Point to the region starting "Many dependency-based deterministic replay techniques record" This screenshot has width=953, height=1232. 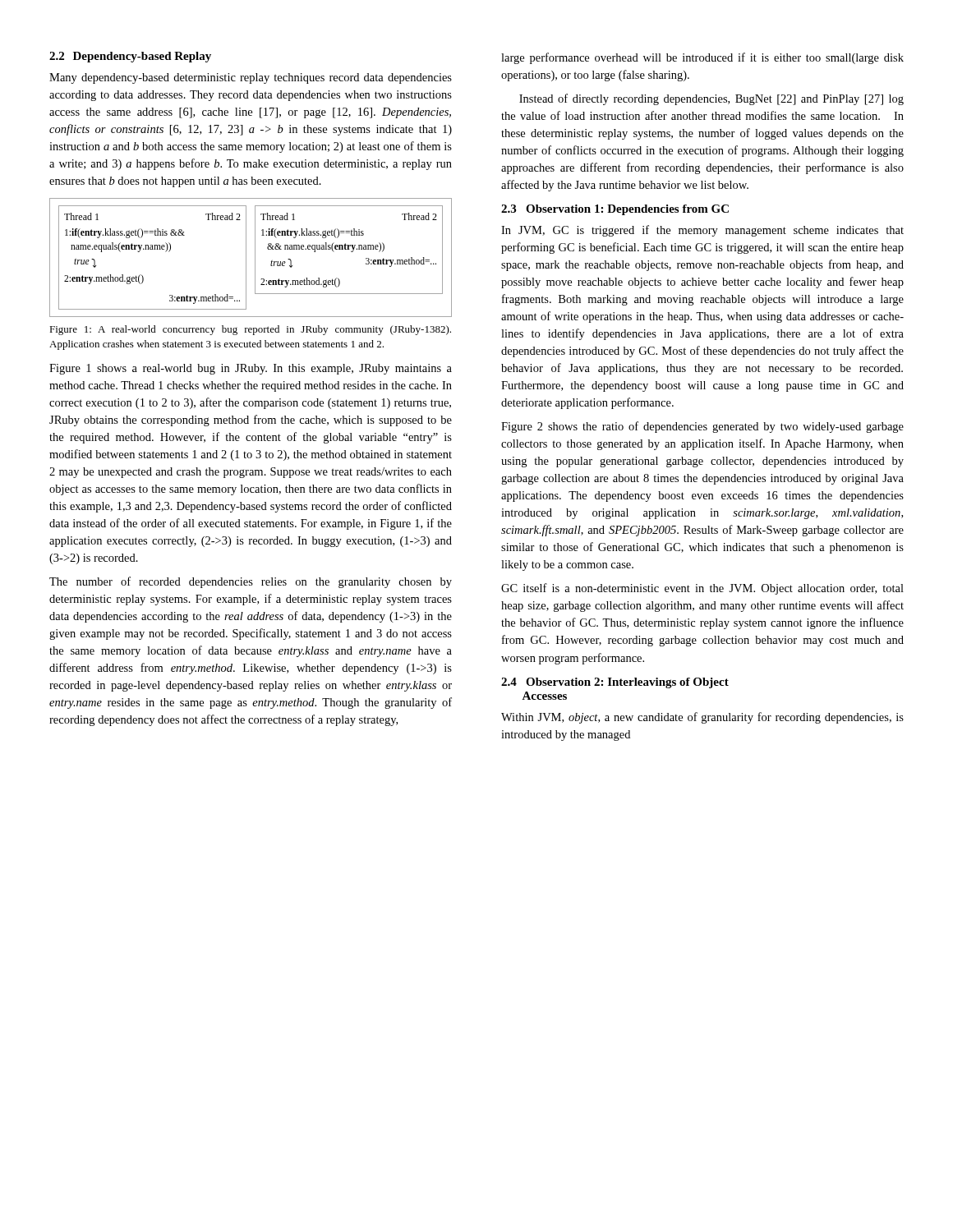[x=251, y=129]
